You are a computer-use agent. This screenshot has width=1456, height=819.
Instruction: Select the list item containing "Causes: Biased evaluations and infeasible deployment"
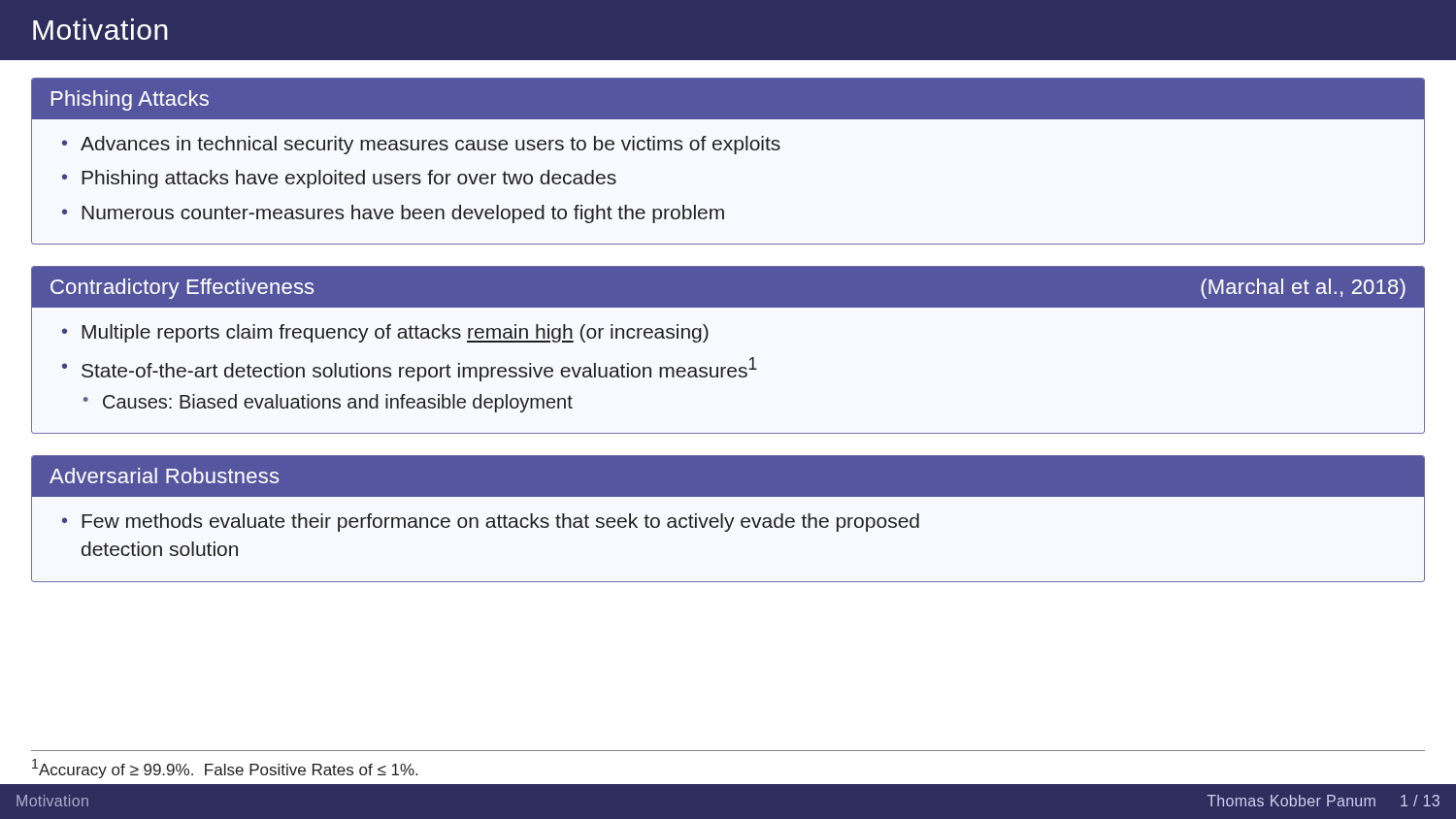[x=337, y=402]
